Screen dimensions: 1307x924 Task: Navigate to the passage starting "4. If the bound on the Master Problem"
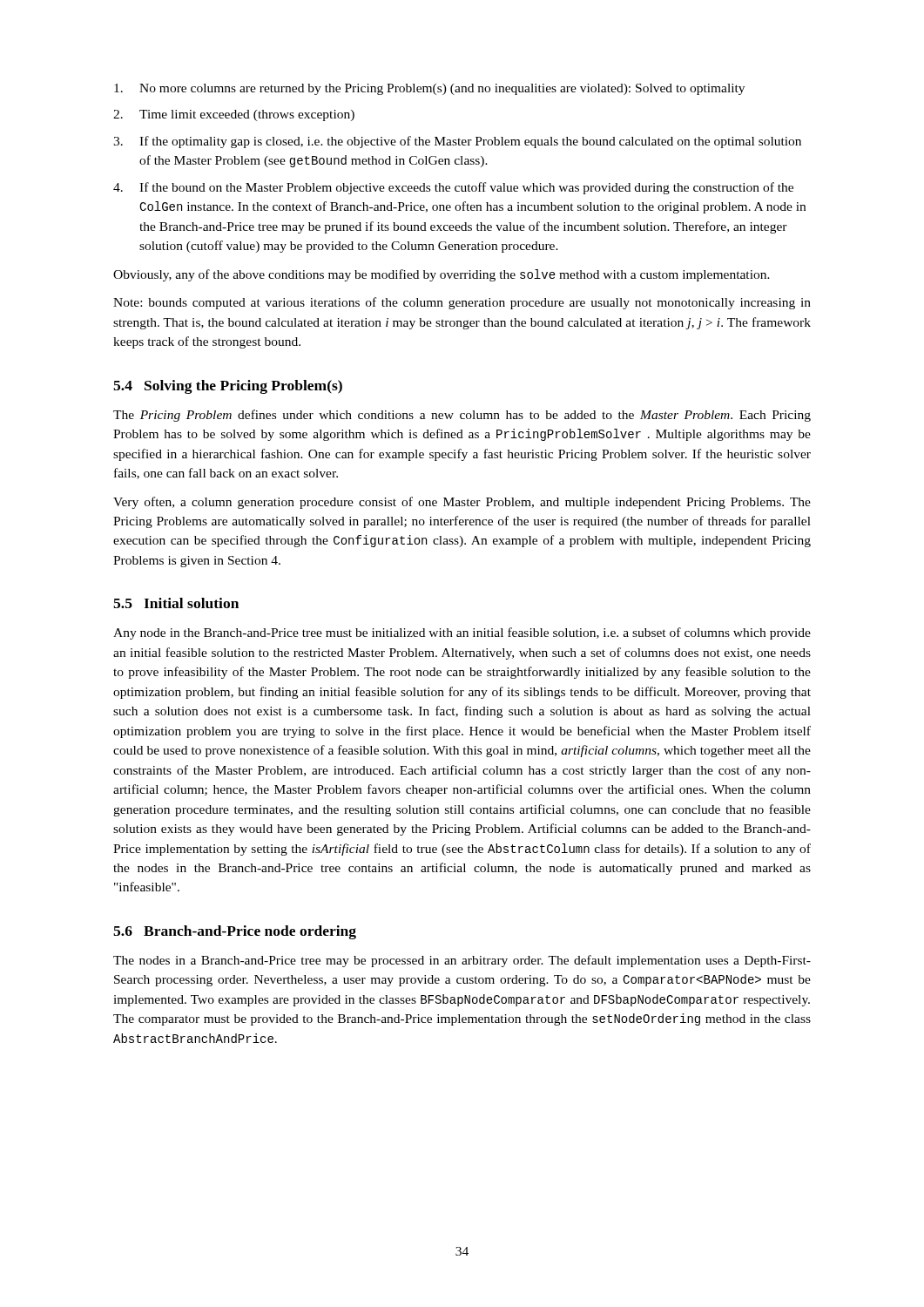click(x=462, y=217)
